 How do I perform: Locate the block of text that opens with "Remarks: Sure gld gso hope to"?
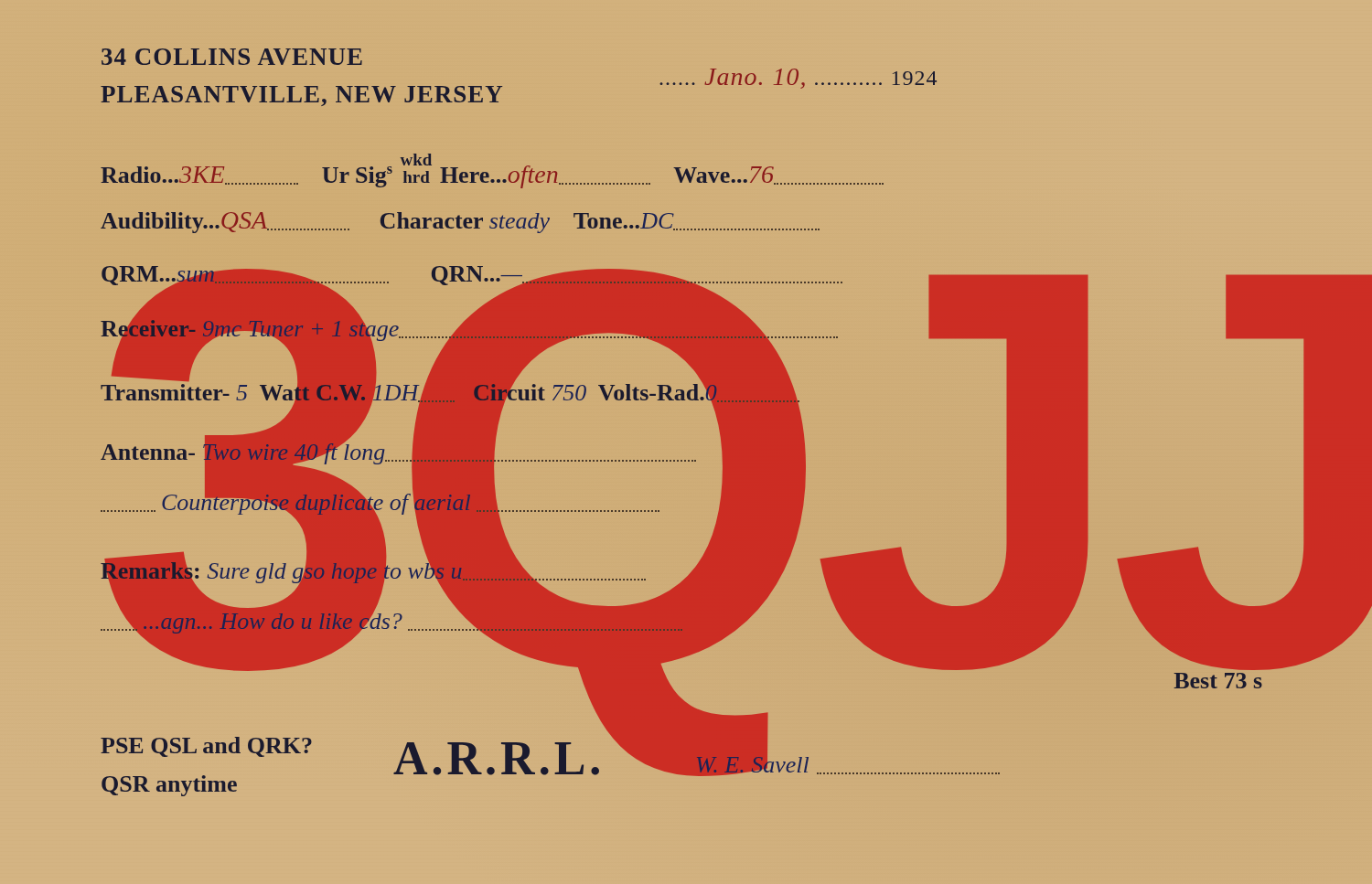pos(373,571)
